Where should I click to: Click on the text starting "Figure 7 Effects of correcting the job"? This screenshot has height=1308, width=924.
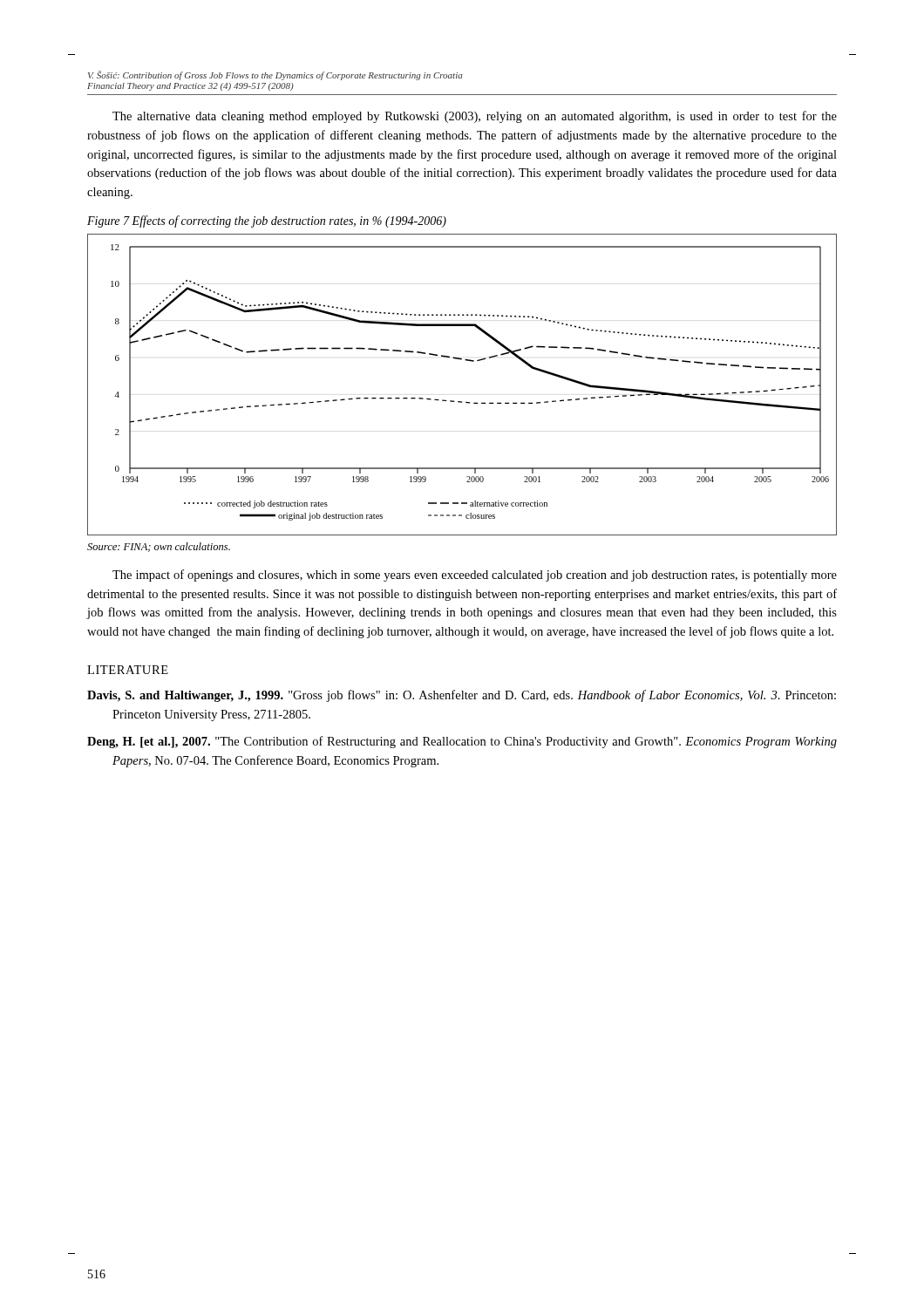point(267,221)
